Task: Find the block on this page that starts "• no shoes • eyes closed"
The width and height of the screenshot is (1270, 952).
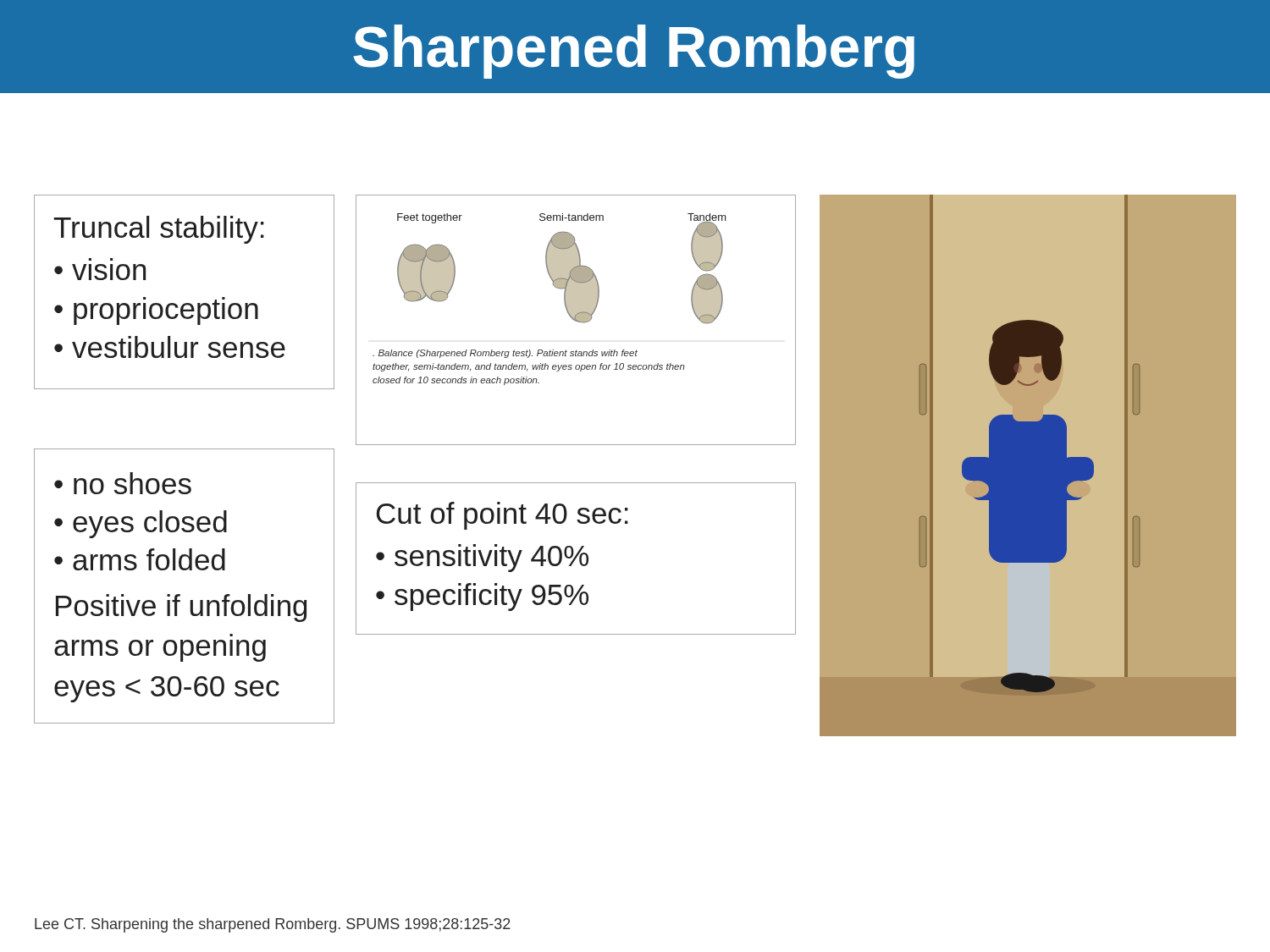Action: [x=184, y=586]
